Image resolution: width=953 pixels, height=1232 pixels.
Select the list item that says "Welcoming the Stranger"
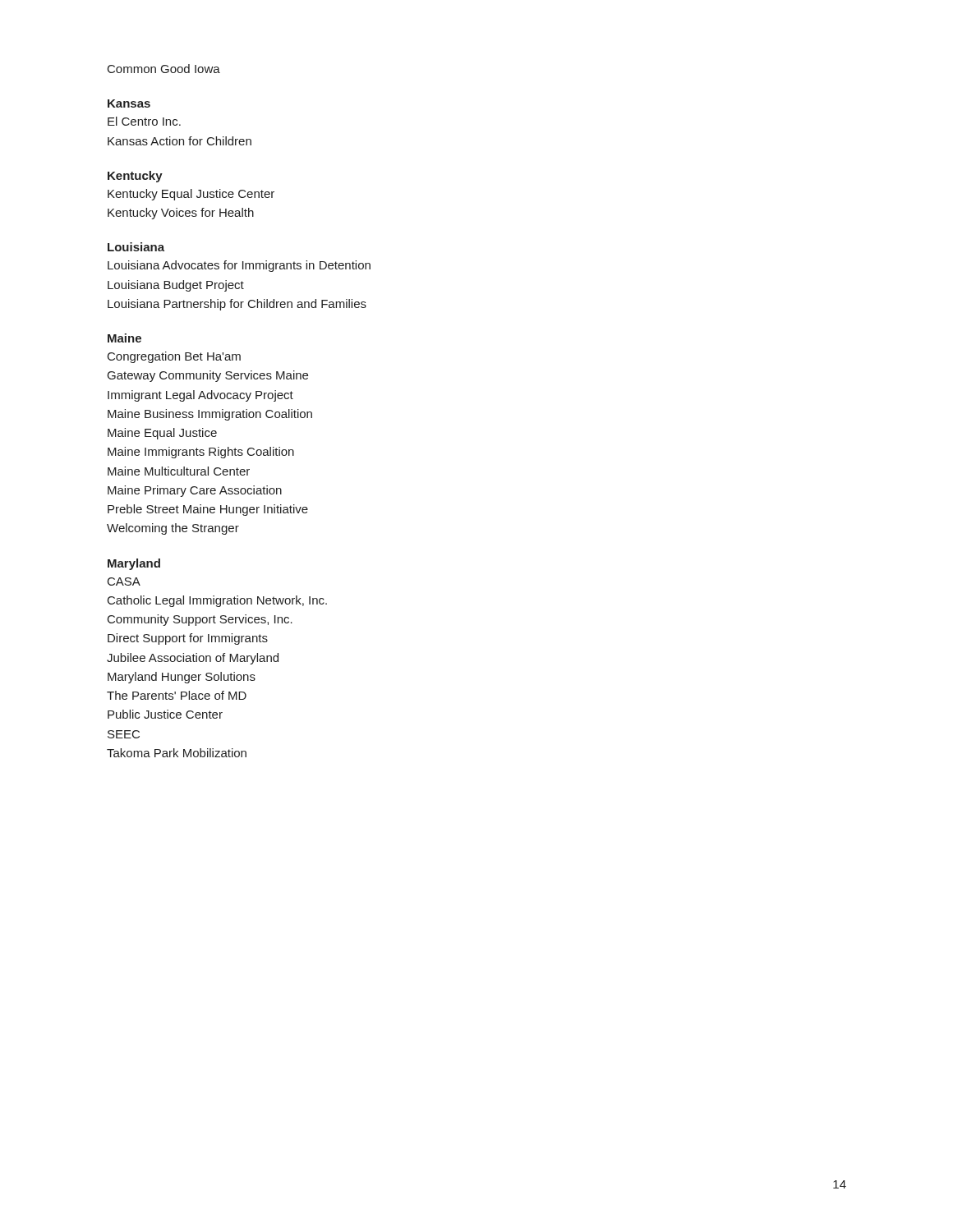click(173, 528)
